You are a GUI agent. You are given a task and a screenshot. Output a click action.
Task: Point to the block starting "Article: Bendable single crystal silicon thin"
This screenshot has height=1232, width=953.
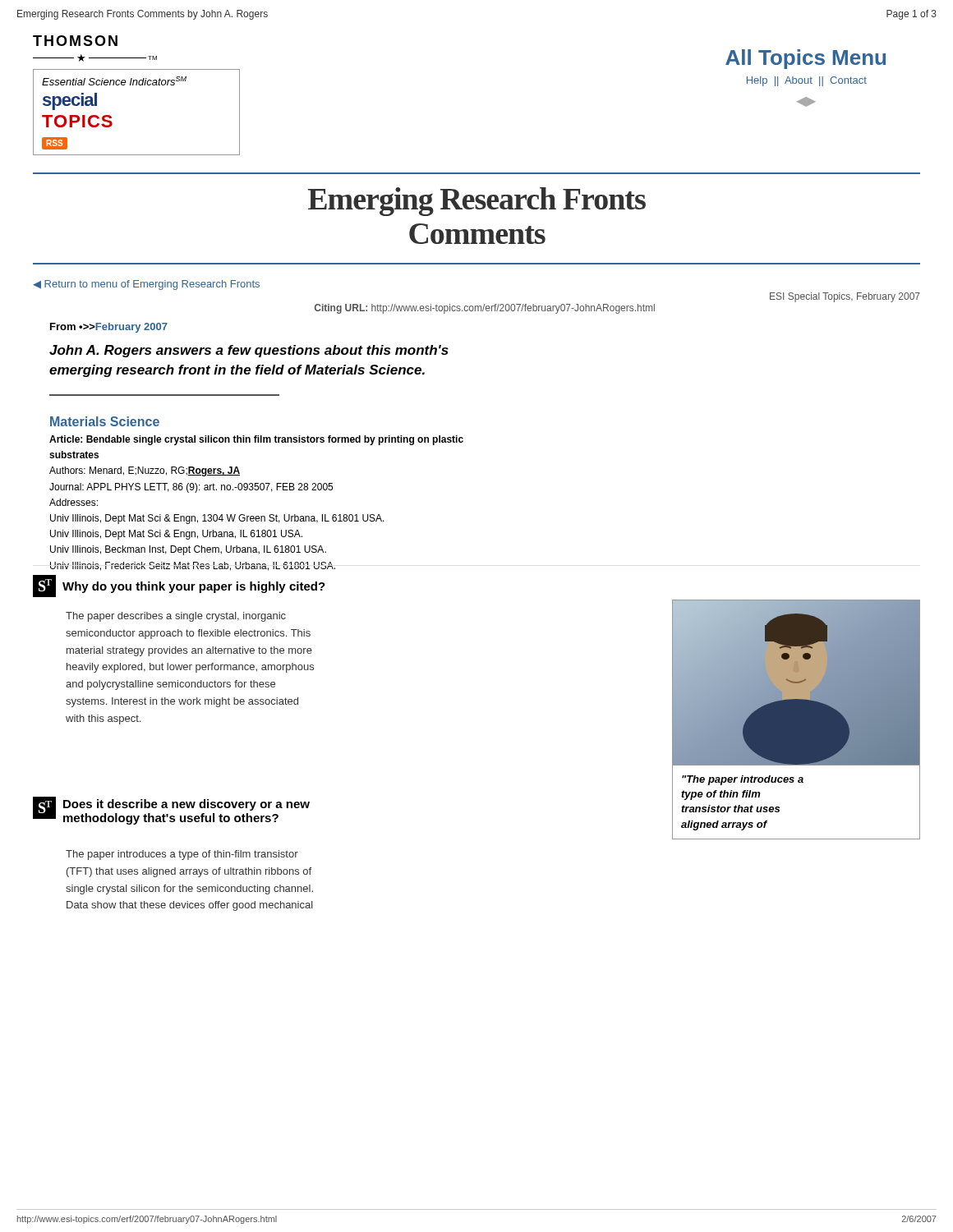(256, 440)
